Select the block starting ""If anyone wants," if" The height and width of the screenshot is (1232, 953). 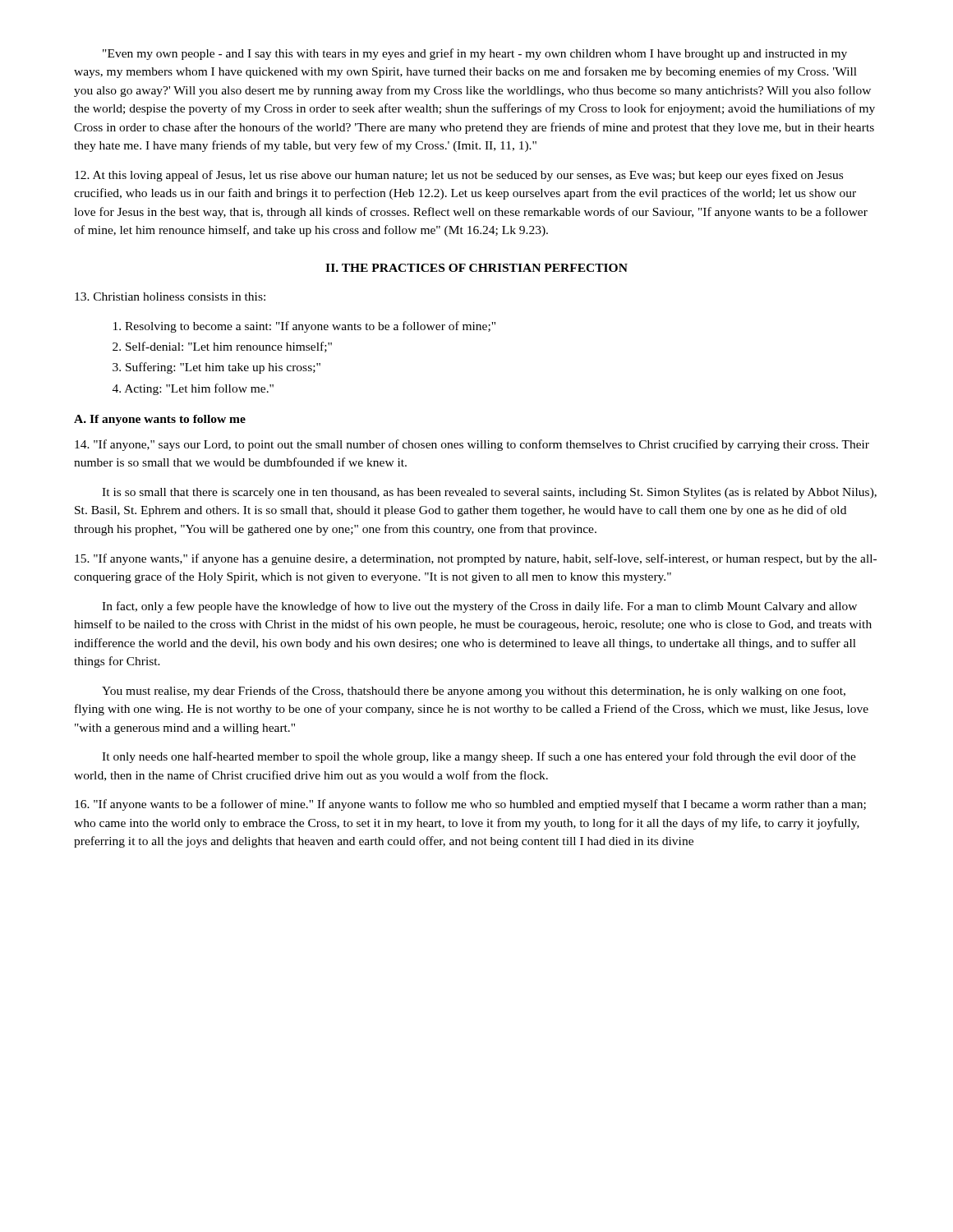pos(476,559)
